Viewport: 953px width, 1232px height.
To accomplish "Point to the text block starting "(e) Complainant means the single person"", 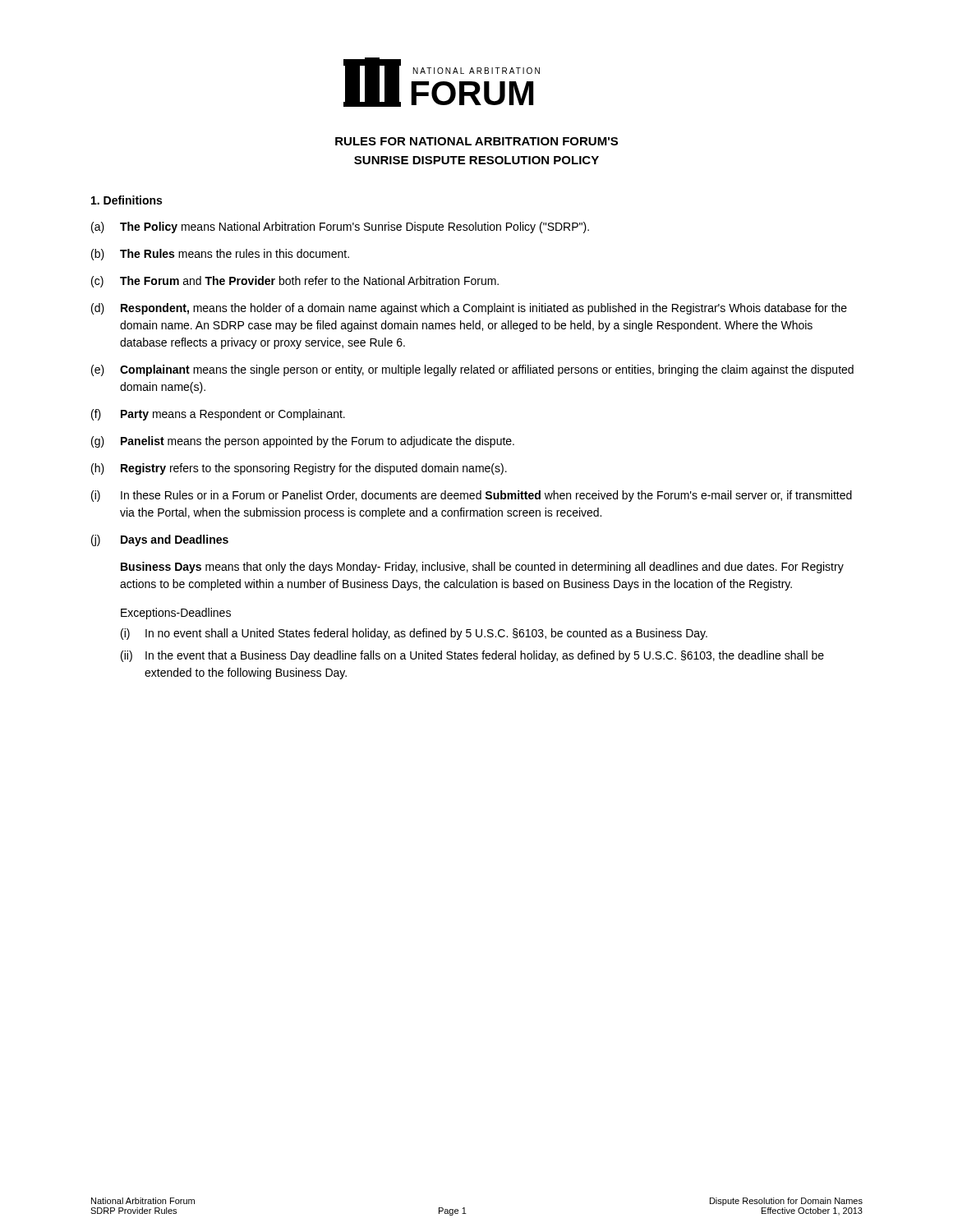I will (x=476, y=379).
